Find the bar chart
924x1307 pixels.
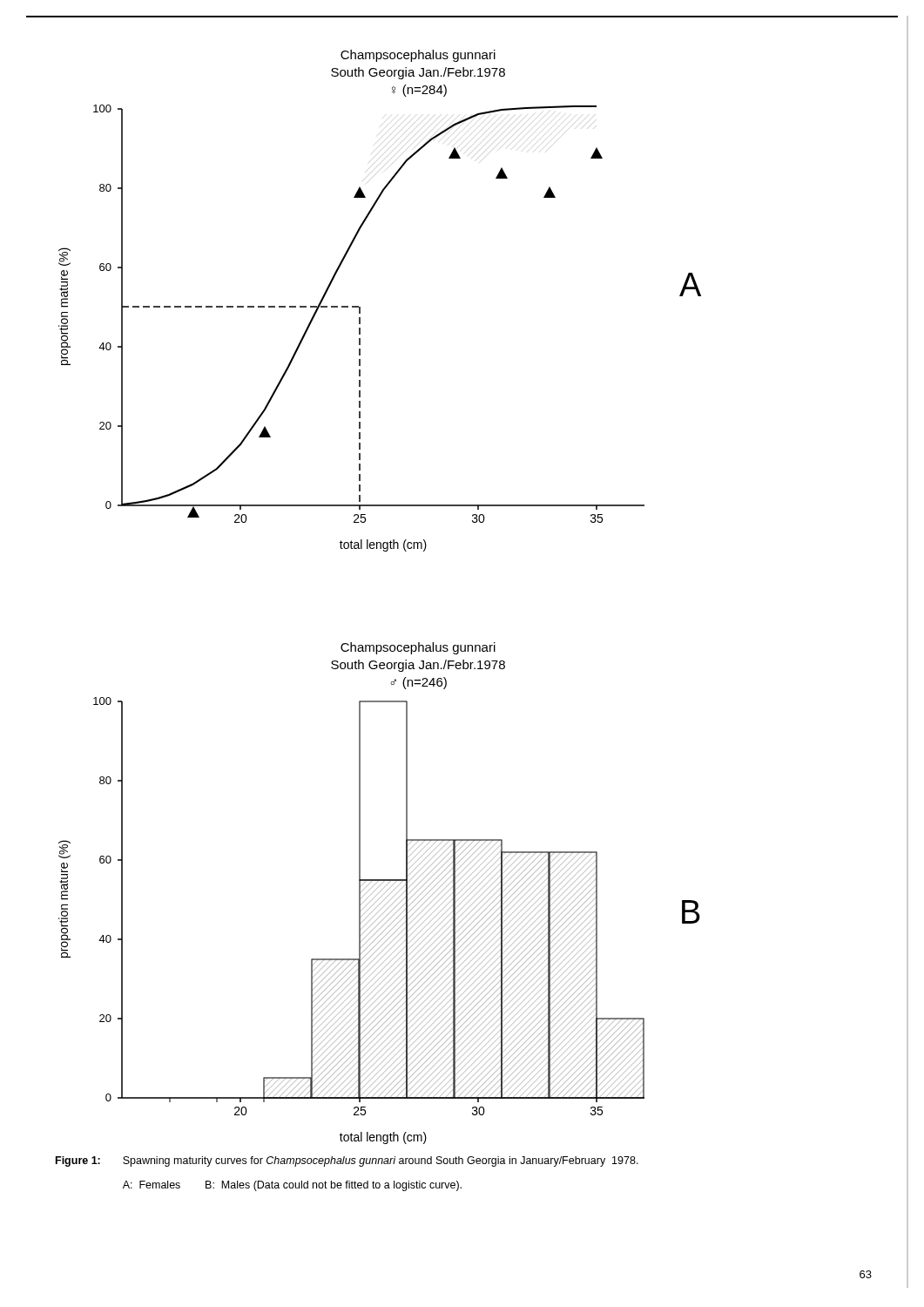431,908
